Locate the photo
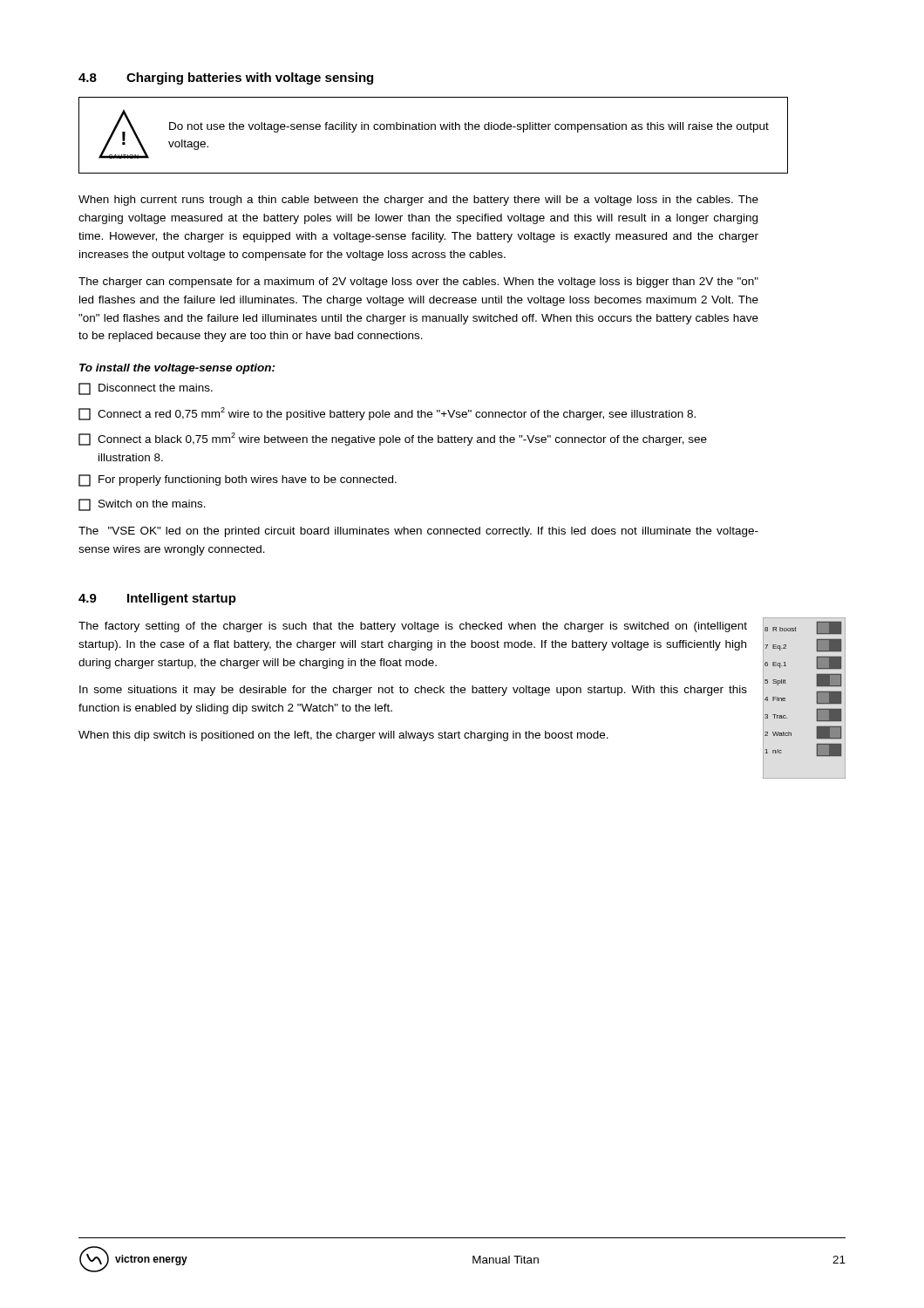924x1308 pixels. (804, 698)
